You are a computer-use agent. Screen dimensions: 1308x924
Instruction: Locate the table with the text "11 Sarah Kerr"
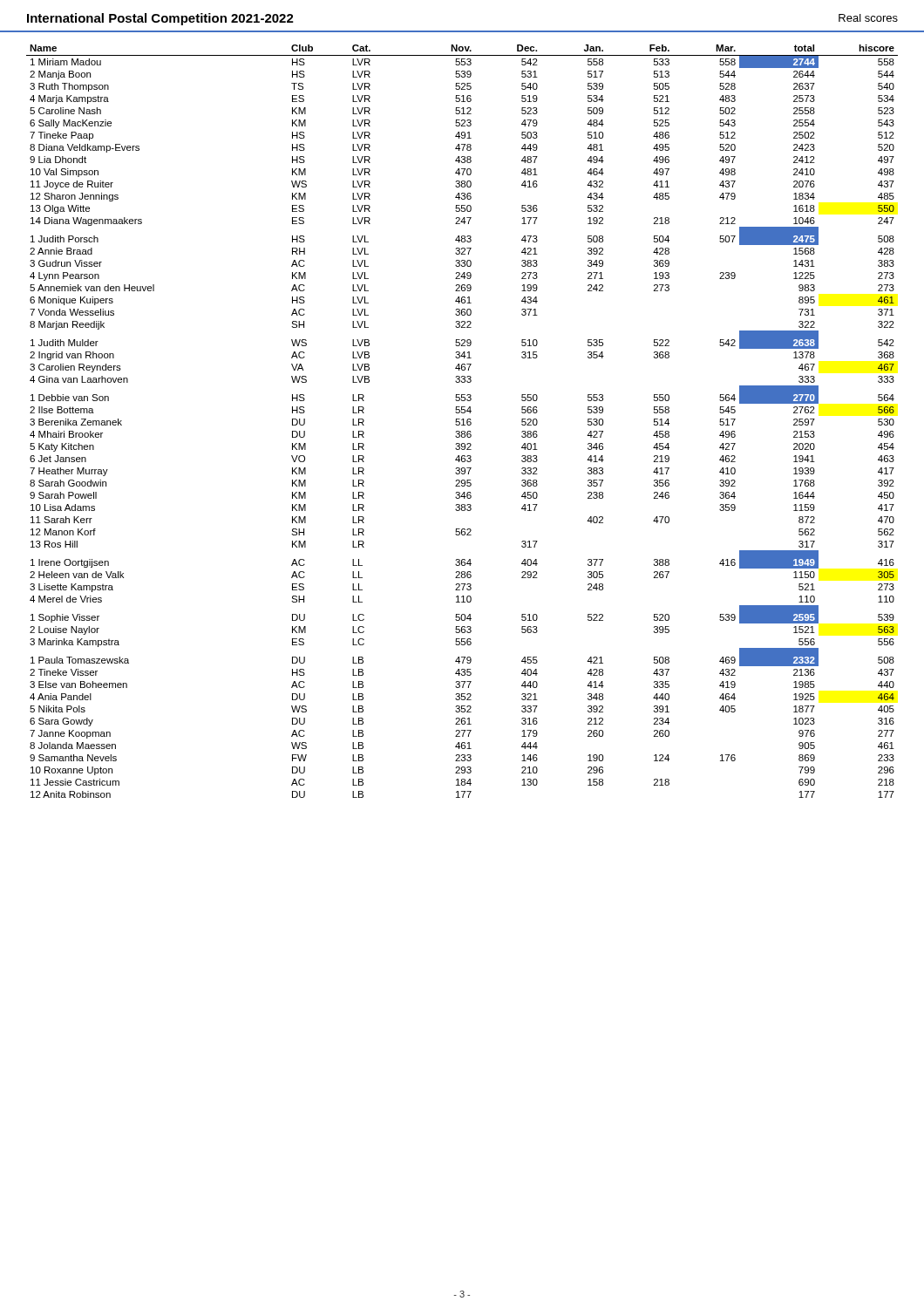coord(462,421)
